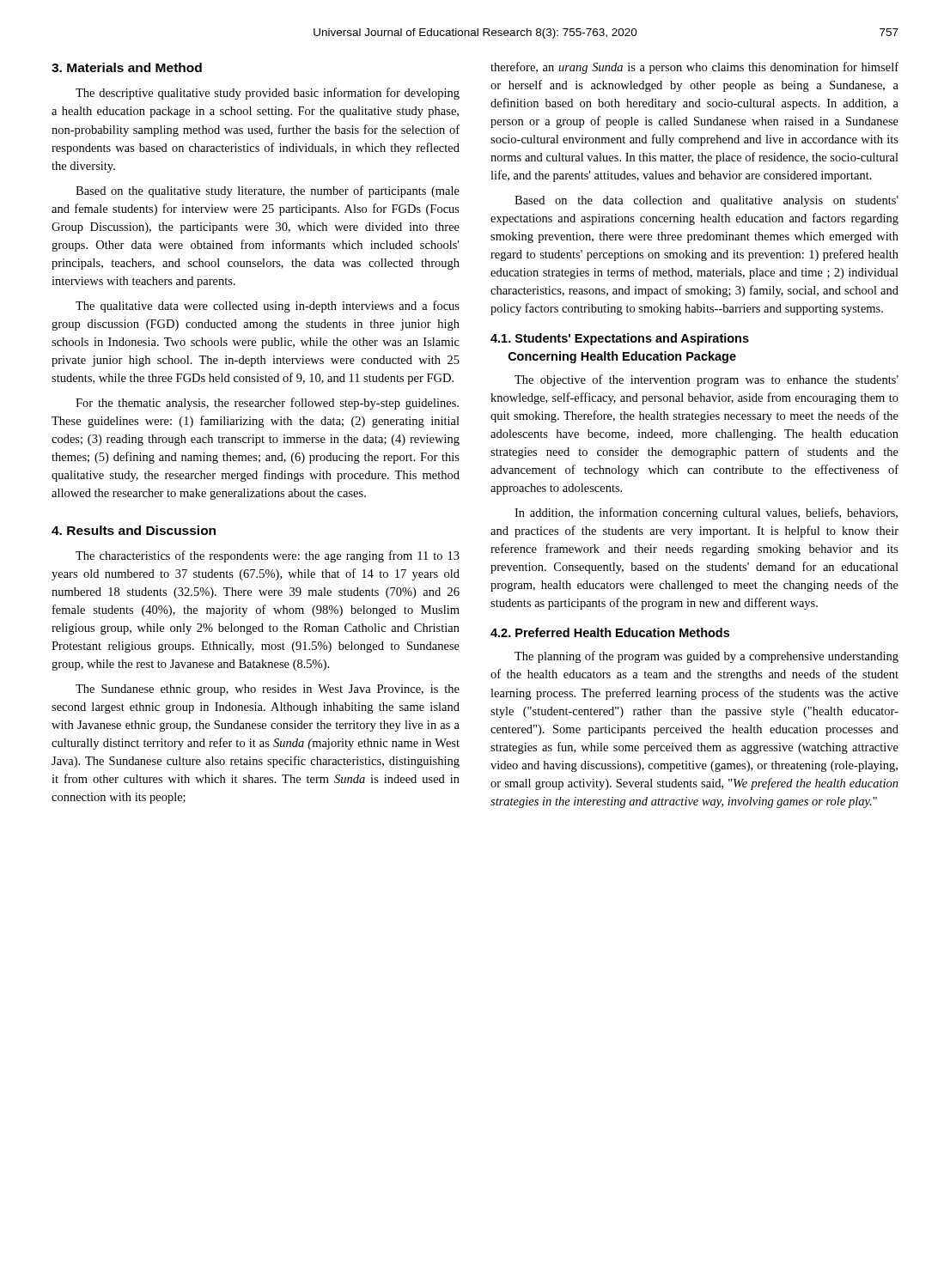Viewport: 950px width, 1288px height.
Task: Point to the block starting "The objective of"
Action: (706, 380)
